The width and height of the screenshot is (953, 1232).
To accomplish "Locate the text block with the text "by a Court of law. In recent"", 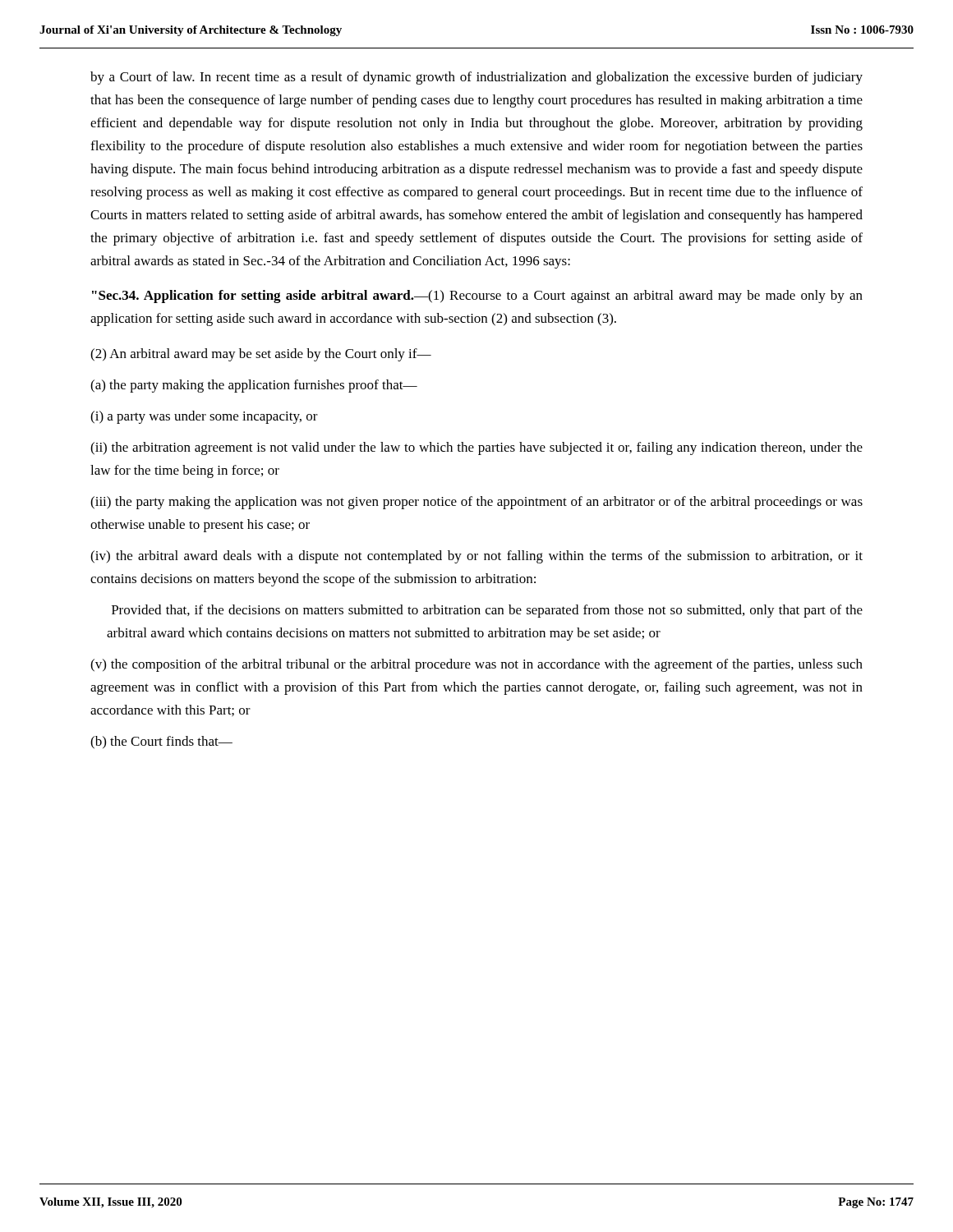I will (x=476, y=169).
